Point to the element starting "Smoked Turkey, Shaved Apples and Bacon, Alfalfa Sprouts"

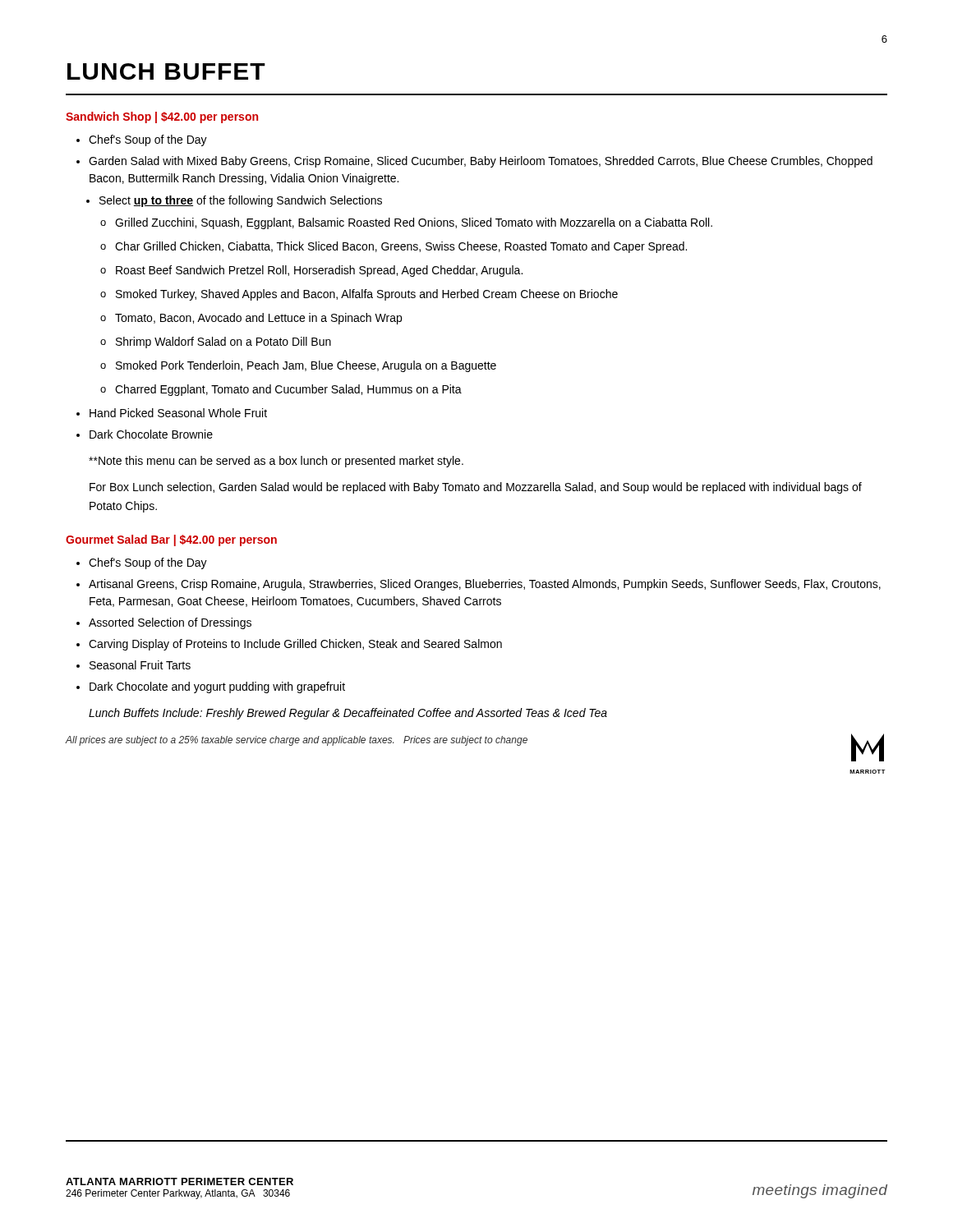point(476,294)
